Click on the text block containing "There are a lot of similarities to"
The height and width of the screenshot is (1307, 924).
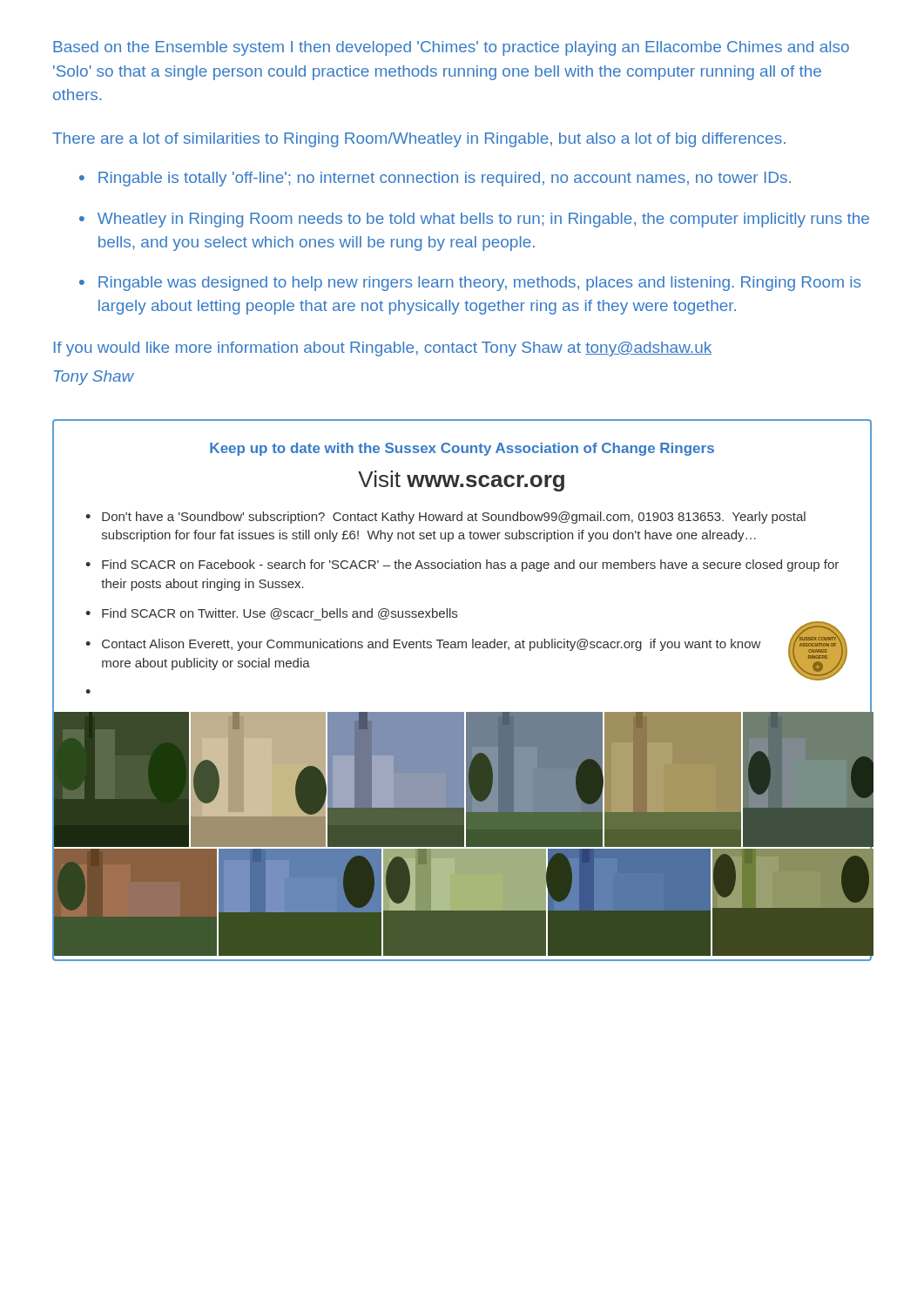(420, 138)
